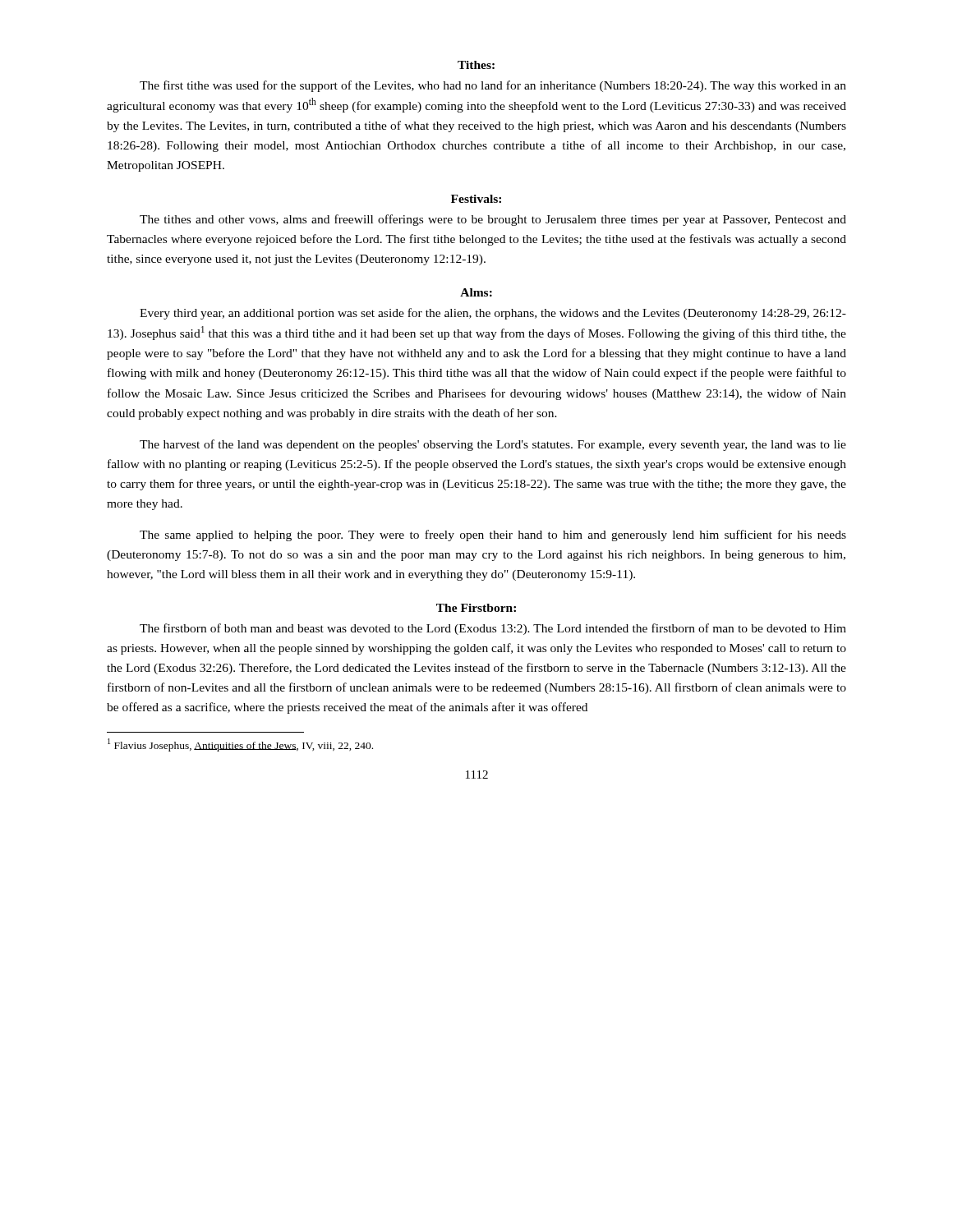This screenshot has width=953, height=1232.
Task: Locate the text block with the text "Every third year, an additional"
Action: pyautogui.click(x=476, y=363)
